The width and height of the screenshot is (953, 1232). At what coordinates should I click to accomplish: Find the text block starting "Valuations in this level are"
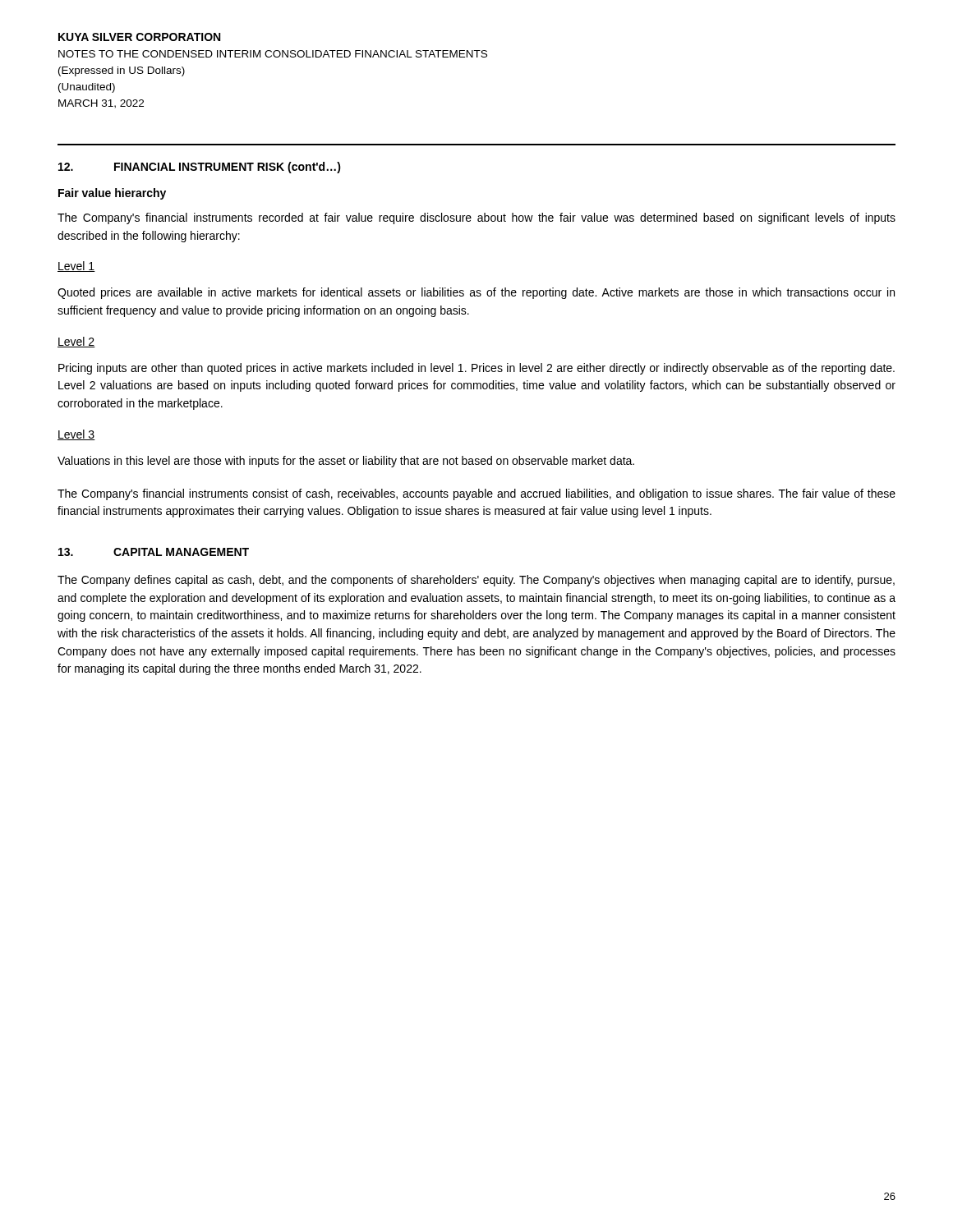(x=346, y=461)
